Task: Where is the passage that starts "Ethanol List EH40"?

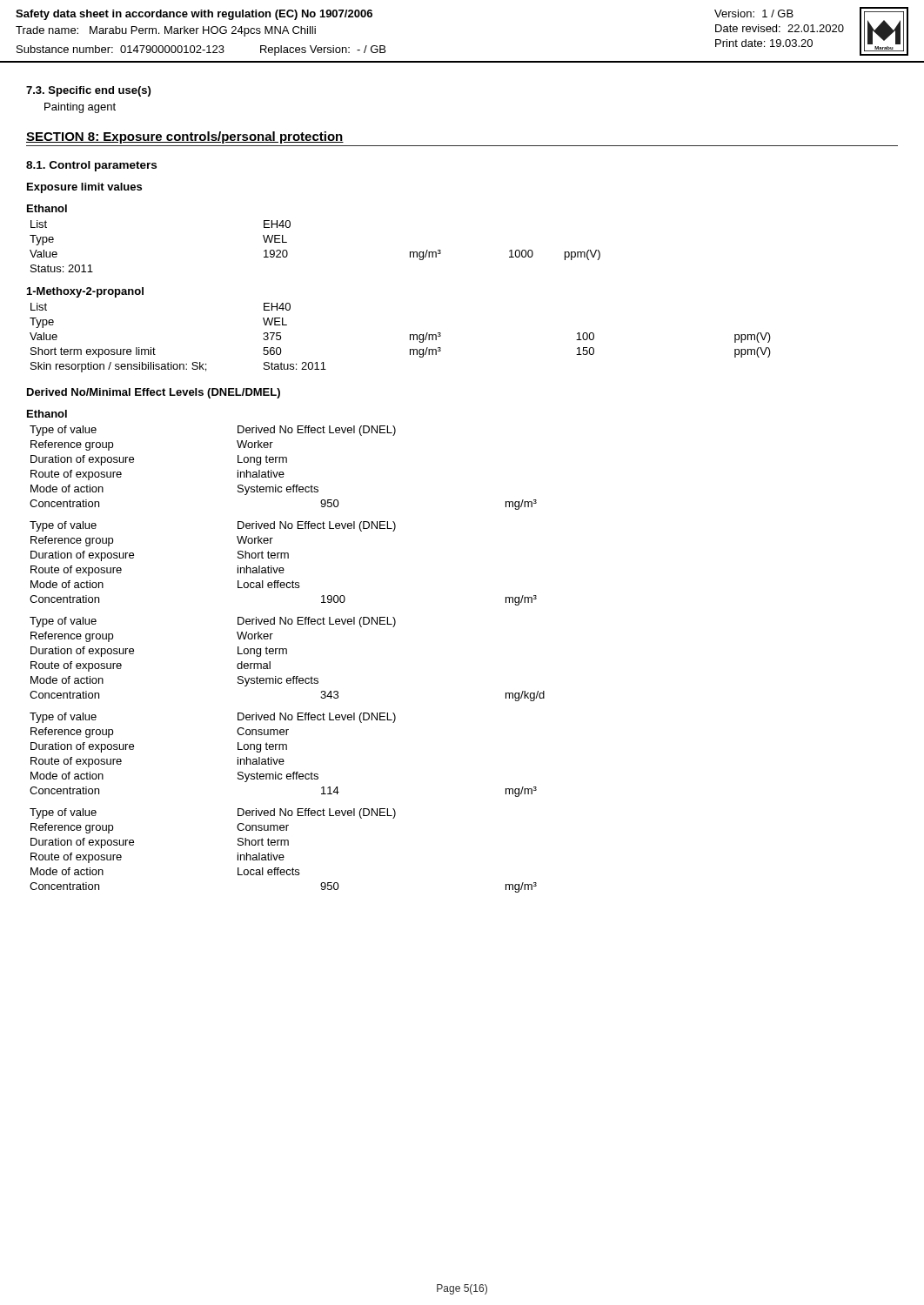Action: [47, 208]
